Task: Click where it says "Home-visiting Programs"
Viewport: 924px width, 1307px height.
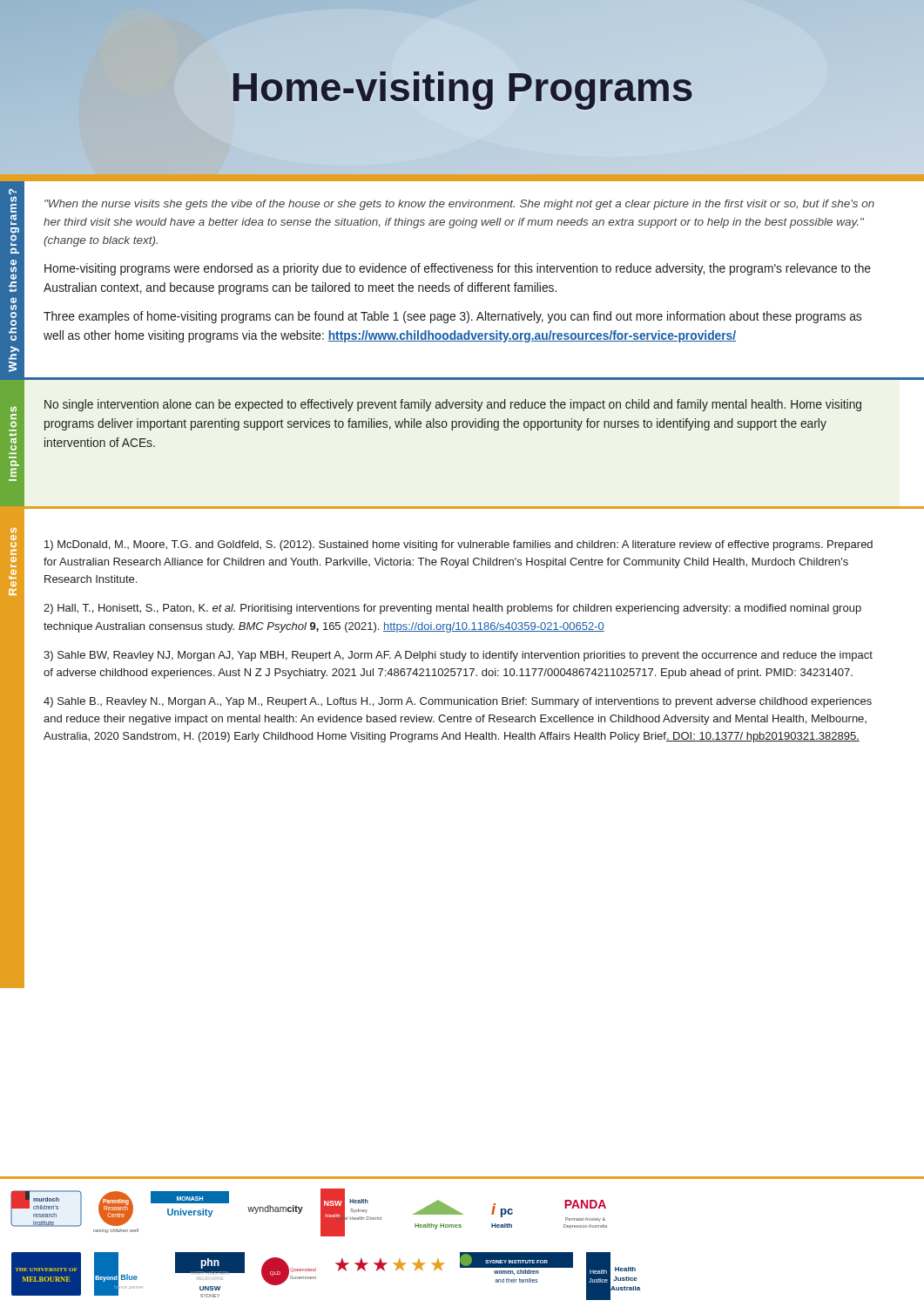Action: pyautogui.click(x=462, y=87)
